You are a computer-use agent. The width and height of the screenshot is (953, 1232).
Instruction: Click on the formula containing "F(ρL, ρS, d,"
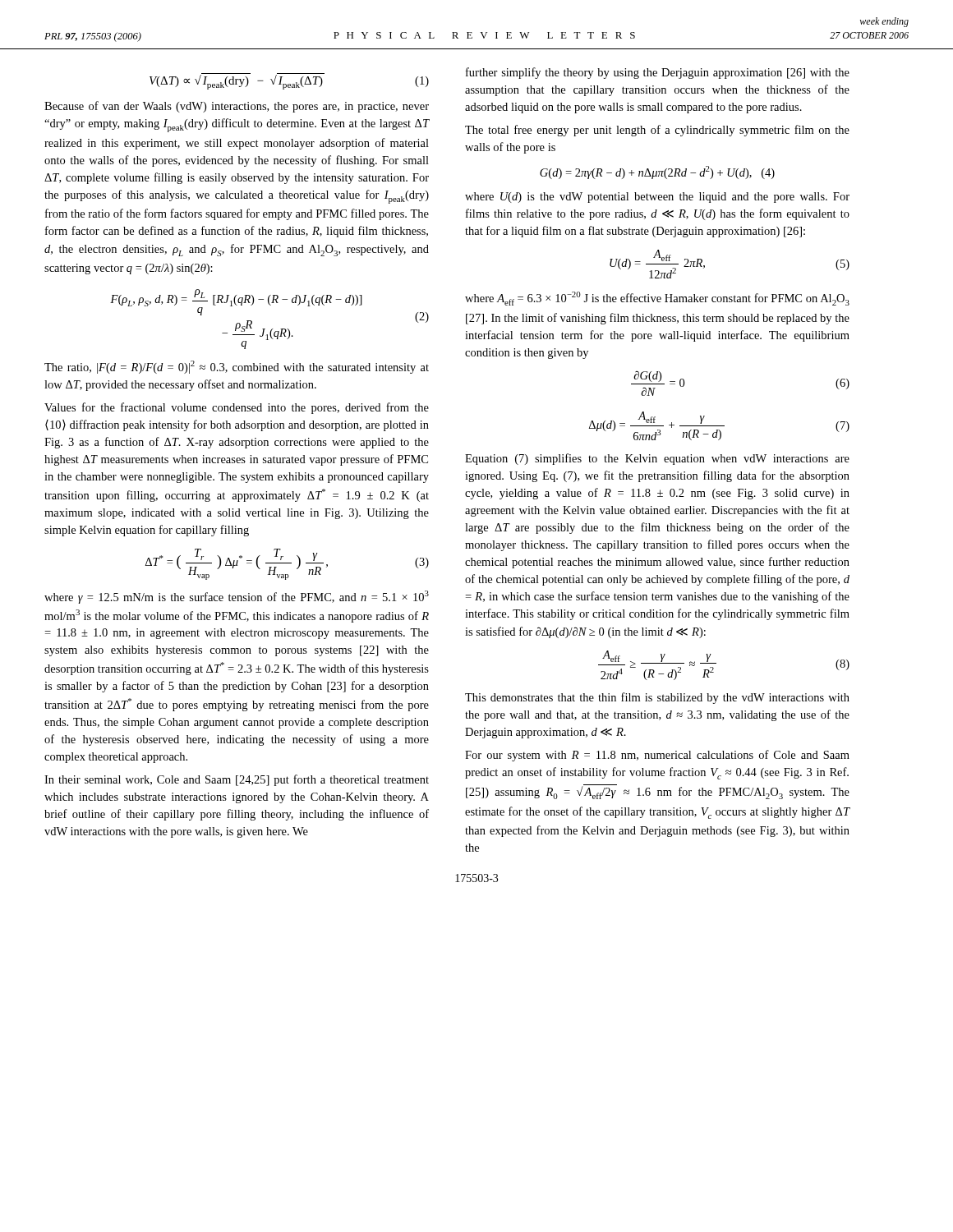point(270,317)
